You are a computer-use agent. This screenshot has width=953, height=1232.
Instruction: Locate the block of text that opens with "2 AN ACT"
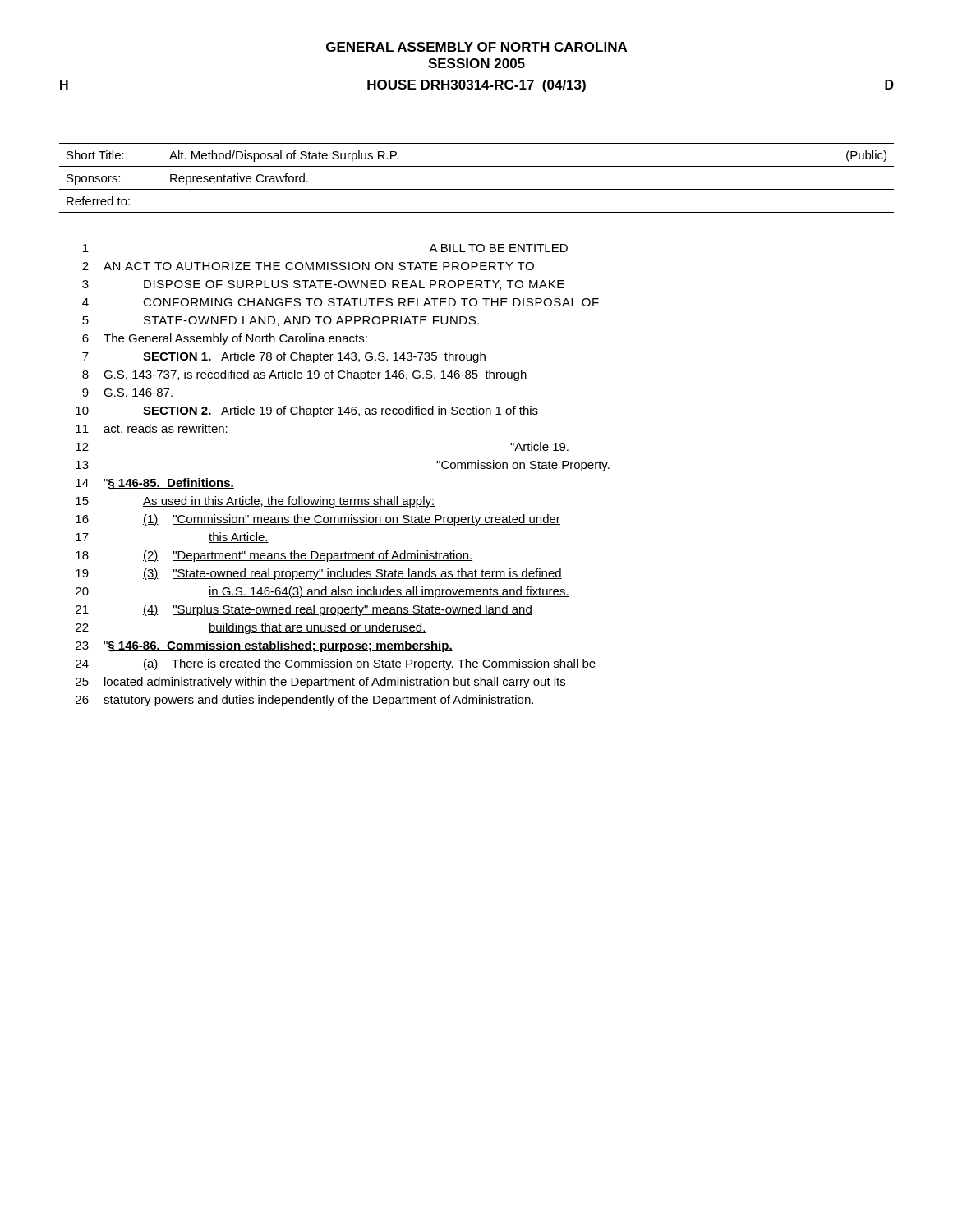coord(476,266)
